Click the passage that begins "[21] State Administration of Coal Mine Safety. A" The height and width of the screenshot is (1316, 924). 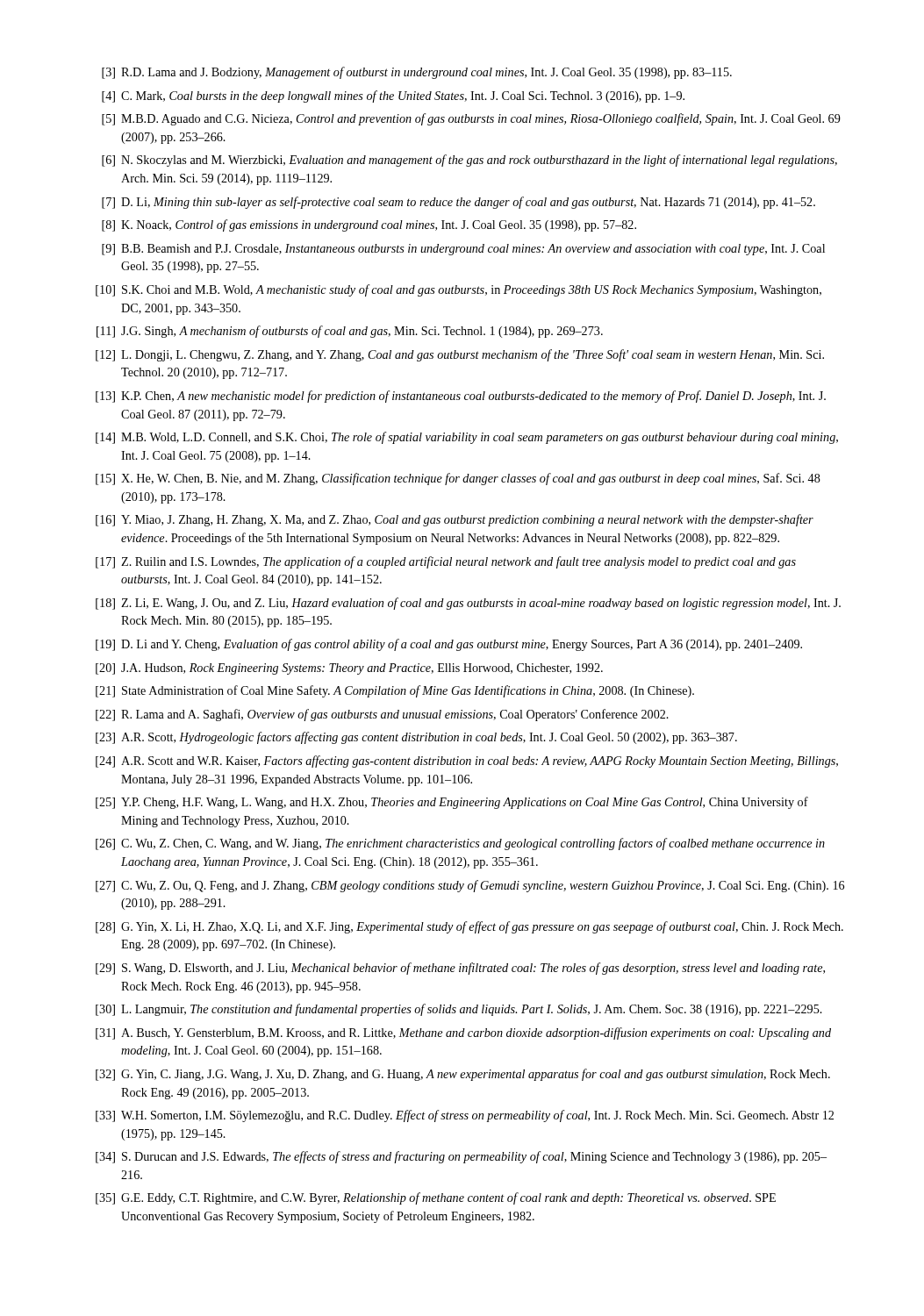(462, 691)
